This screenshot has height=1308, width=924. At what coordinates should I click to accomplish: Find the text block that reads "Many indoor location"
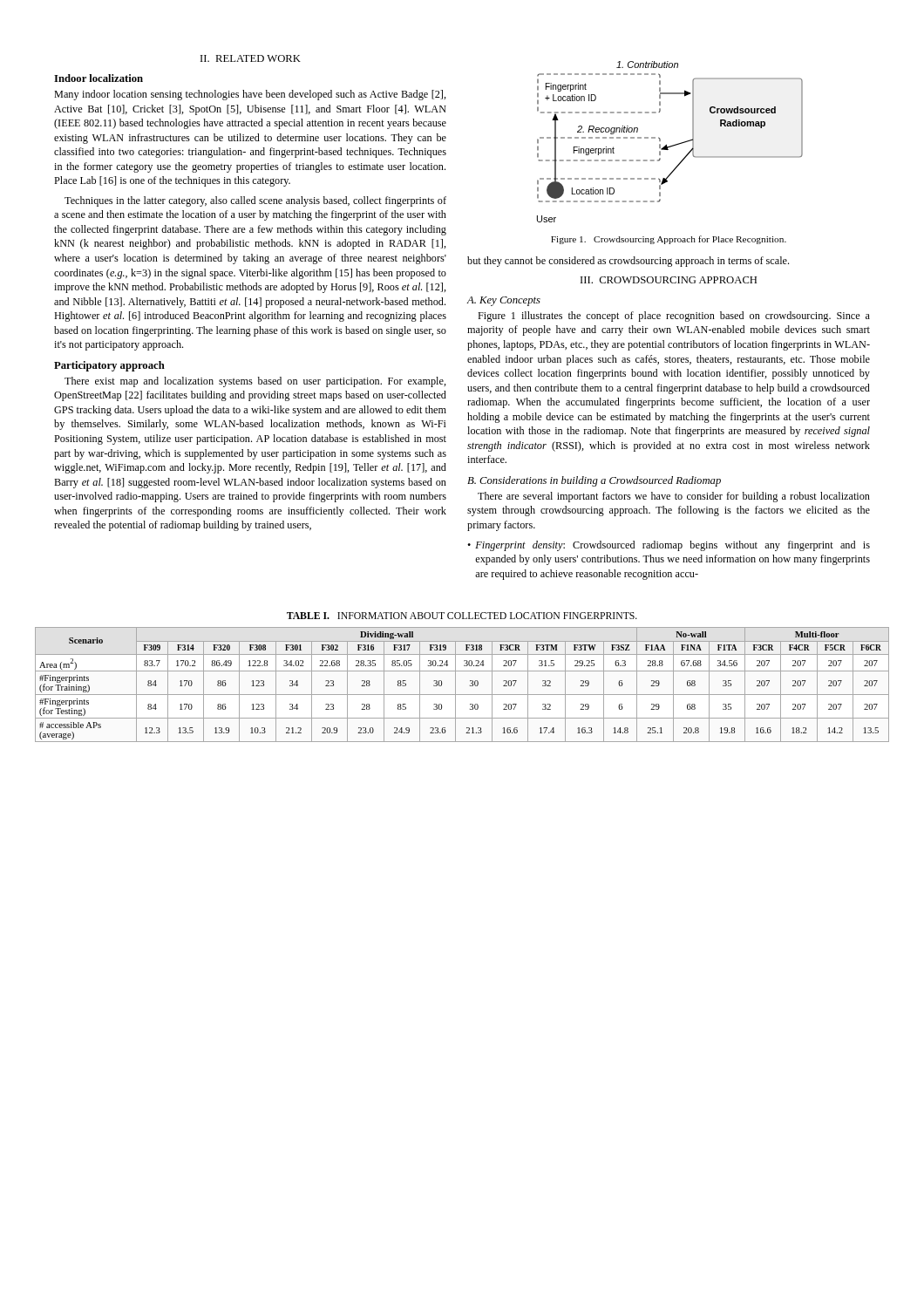tap(250, 138)
